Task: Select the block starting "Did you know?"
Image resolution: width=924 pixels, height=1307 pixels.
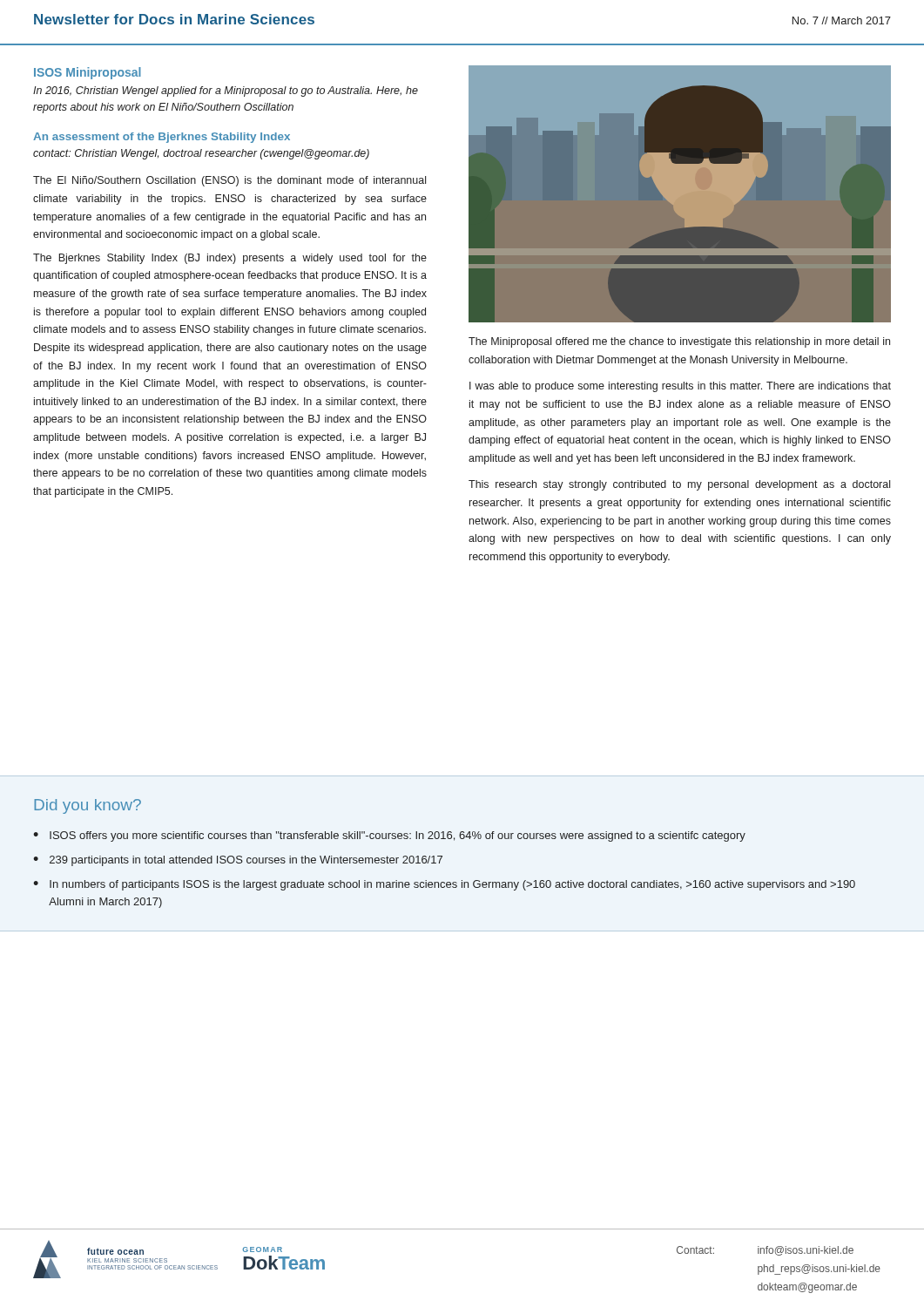Action: click(87, 805)
